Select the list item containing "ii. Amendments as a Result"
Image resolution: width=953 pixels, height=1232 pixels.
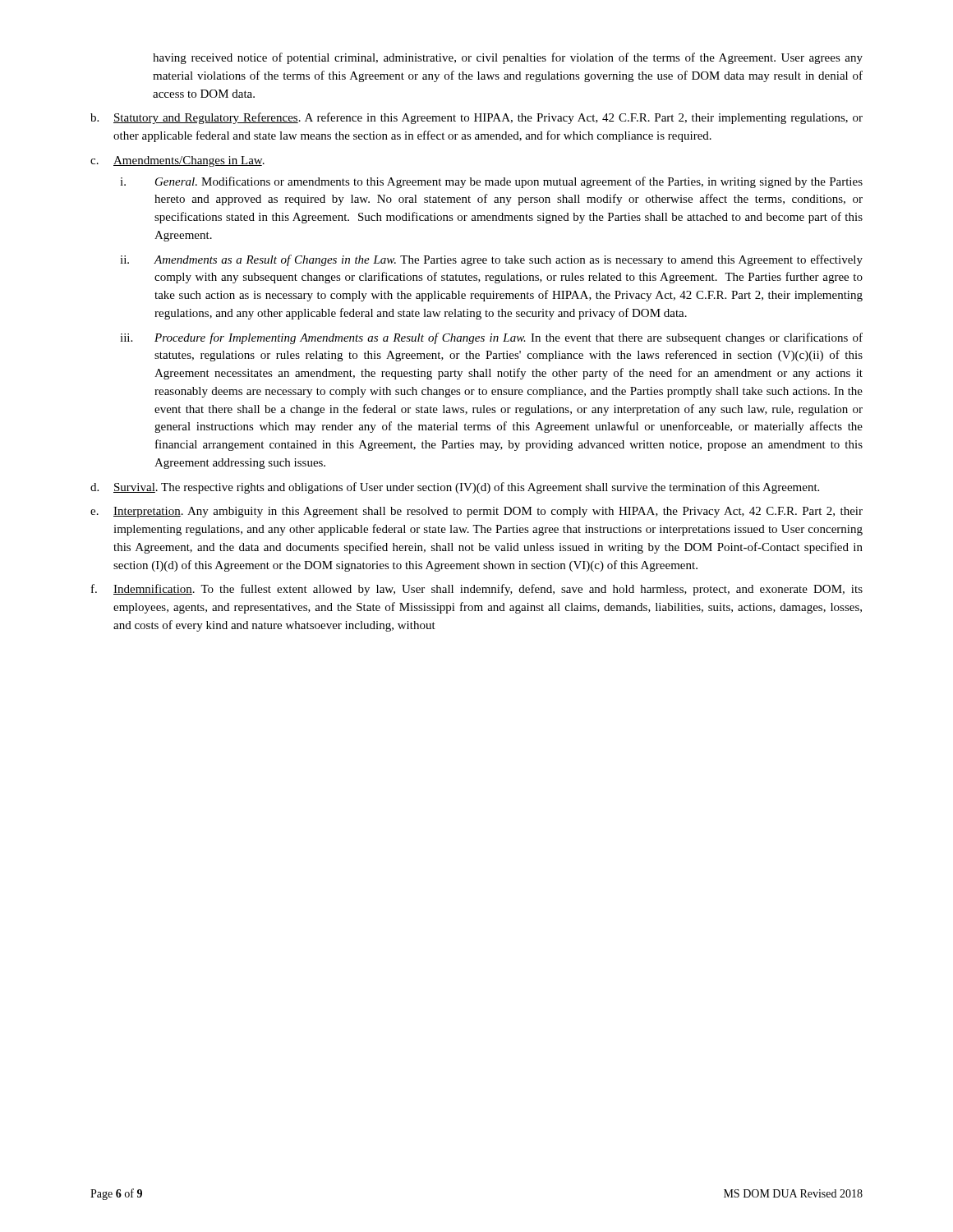(491, 287)
